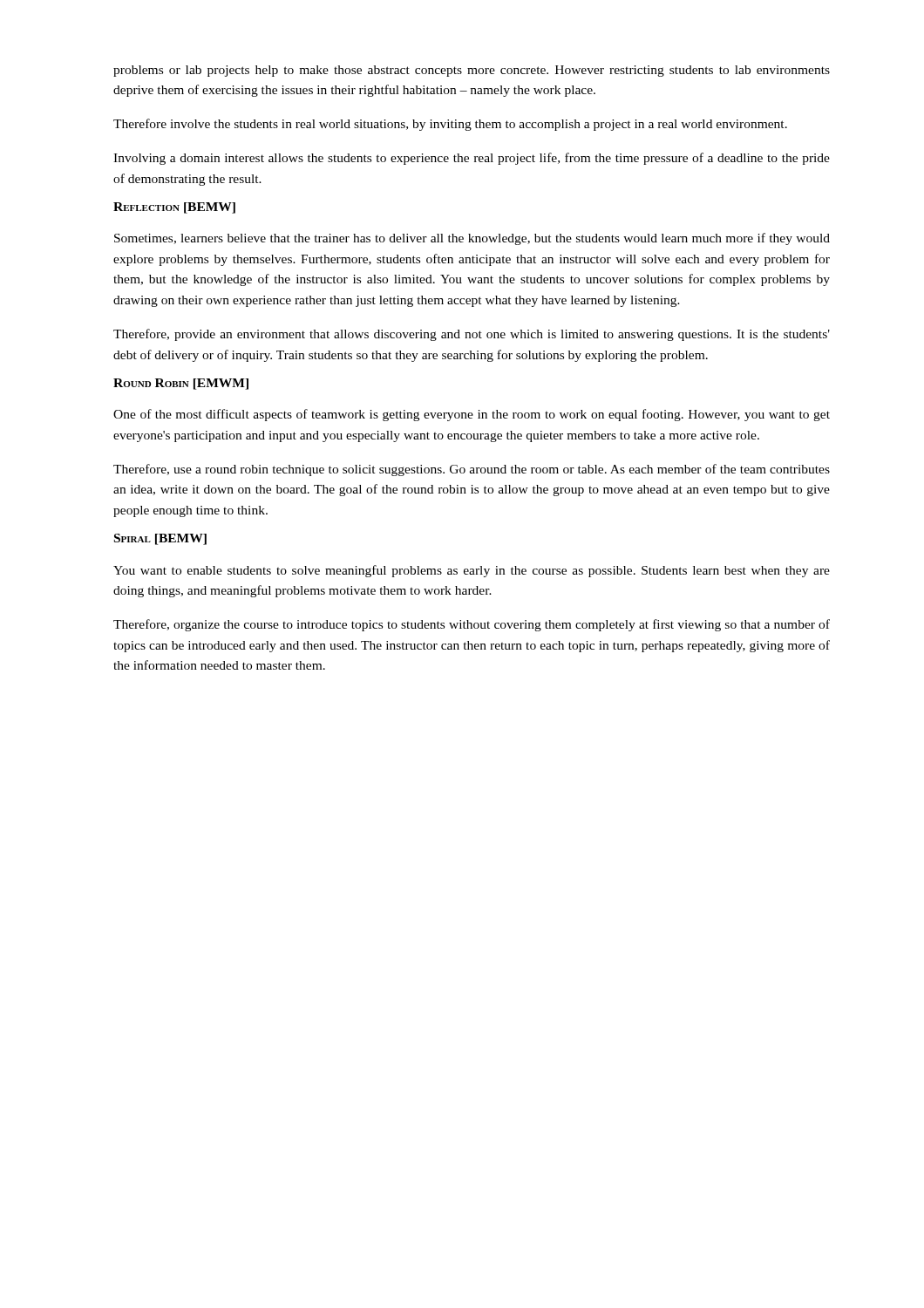Locate the section header with the text "Round Robin [EMWM]"
The image size is (924, 1308).
181,382
